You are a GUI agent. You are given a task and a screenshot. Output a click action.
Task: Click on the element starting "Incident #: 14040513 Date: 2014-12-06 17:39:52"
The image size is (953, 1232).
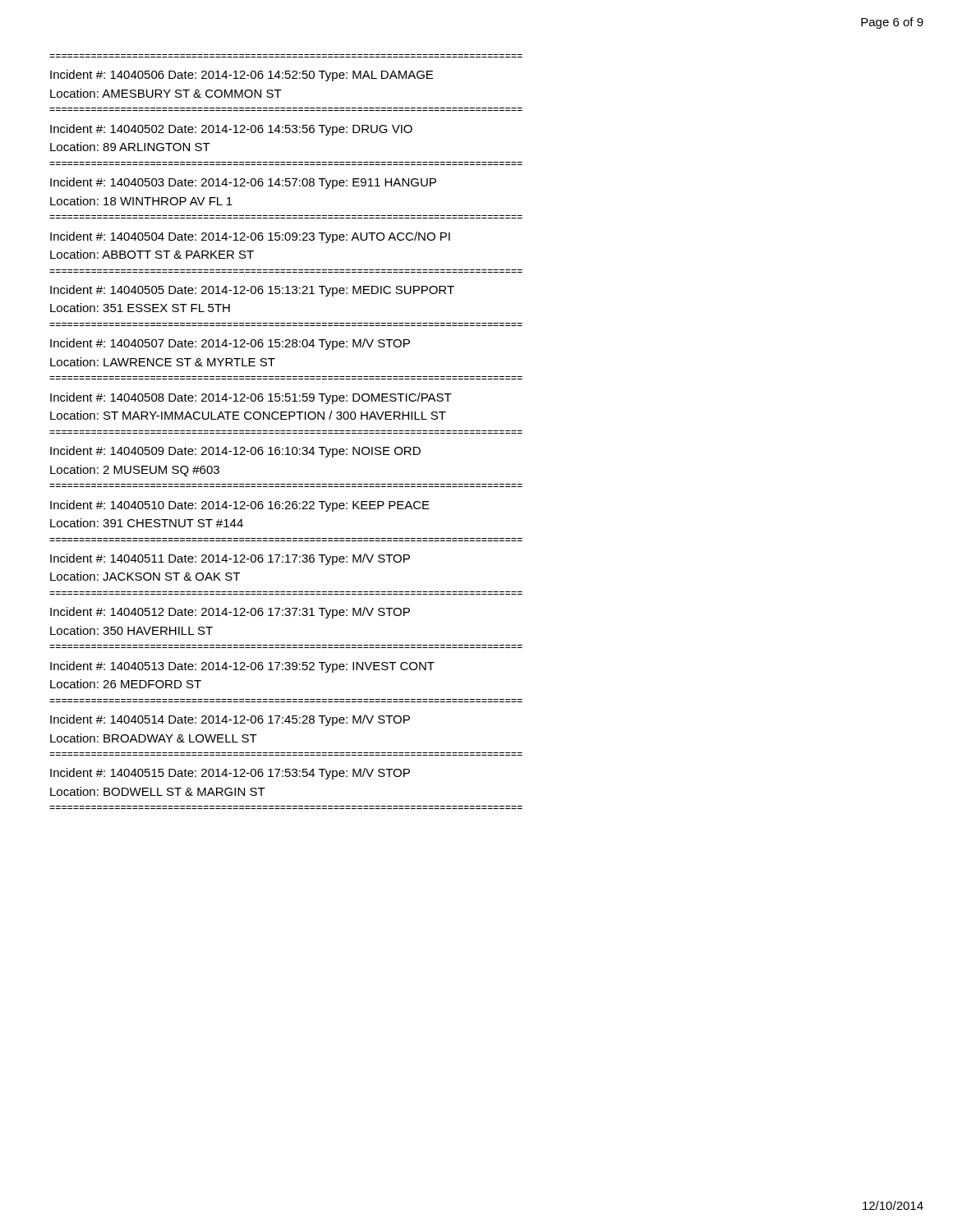coord(242,667)
